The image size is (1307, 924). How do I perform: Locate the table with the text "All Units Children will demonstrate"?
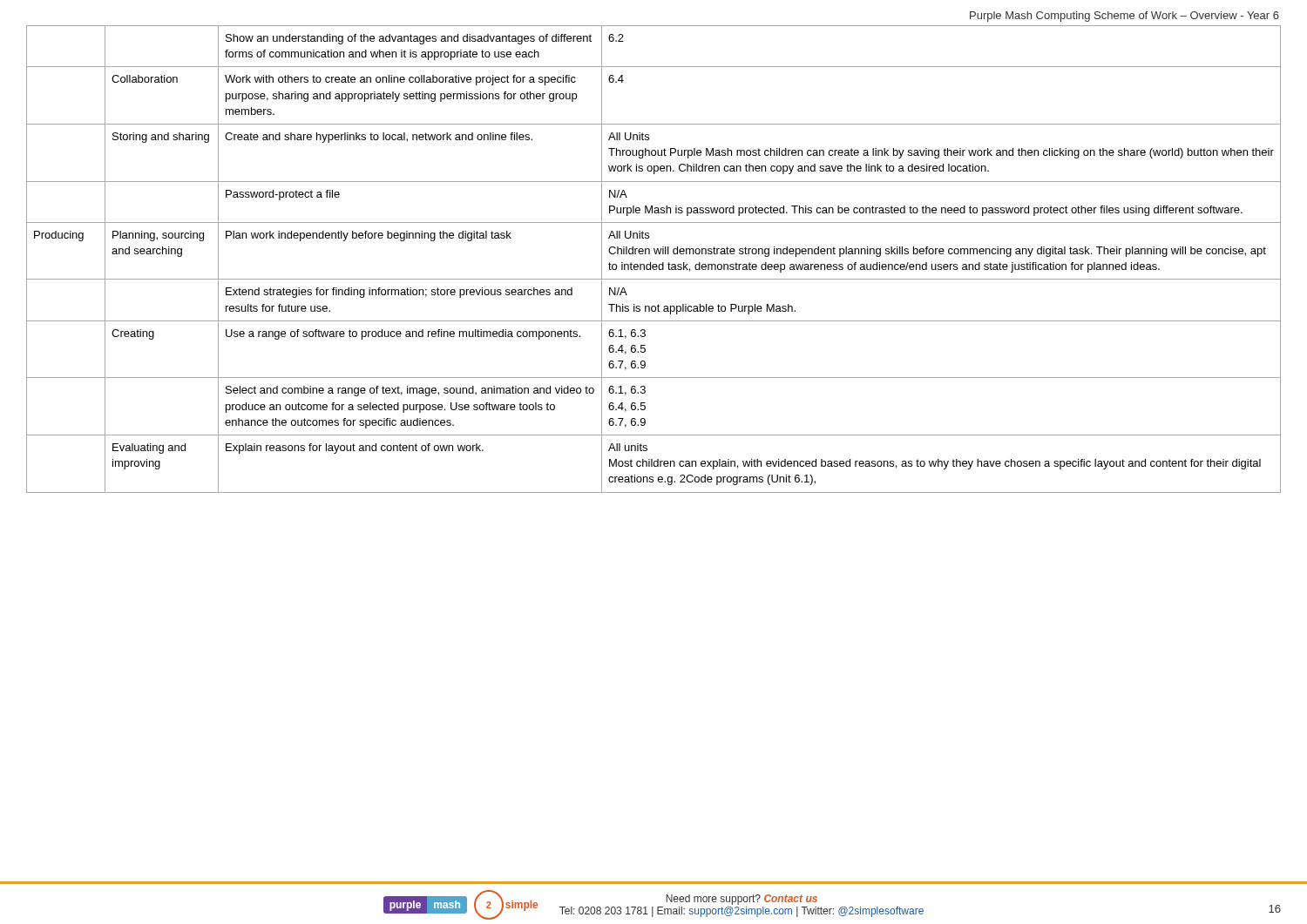[654, 259]
